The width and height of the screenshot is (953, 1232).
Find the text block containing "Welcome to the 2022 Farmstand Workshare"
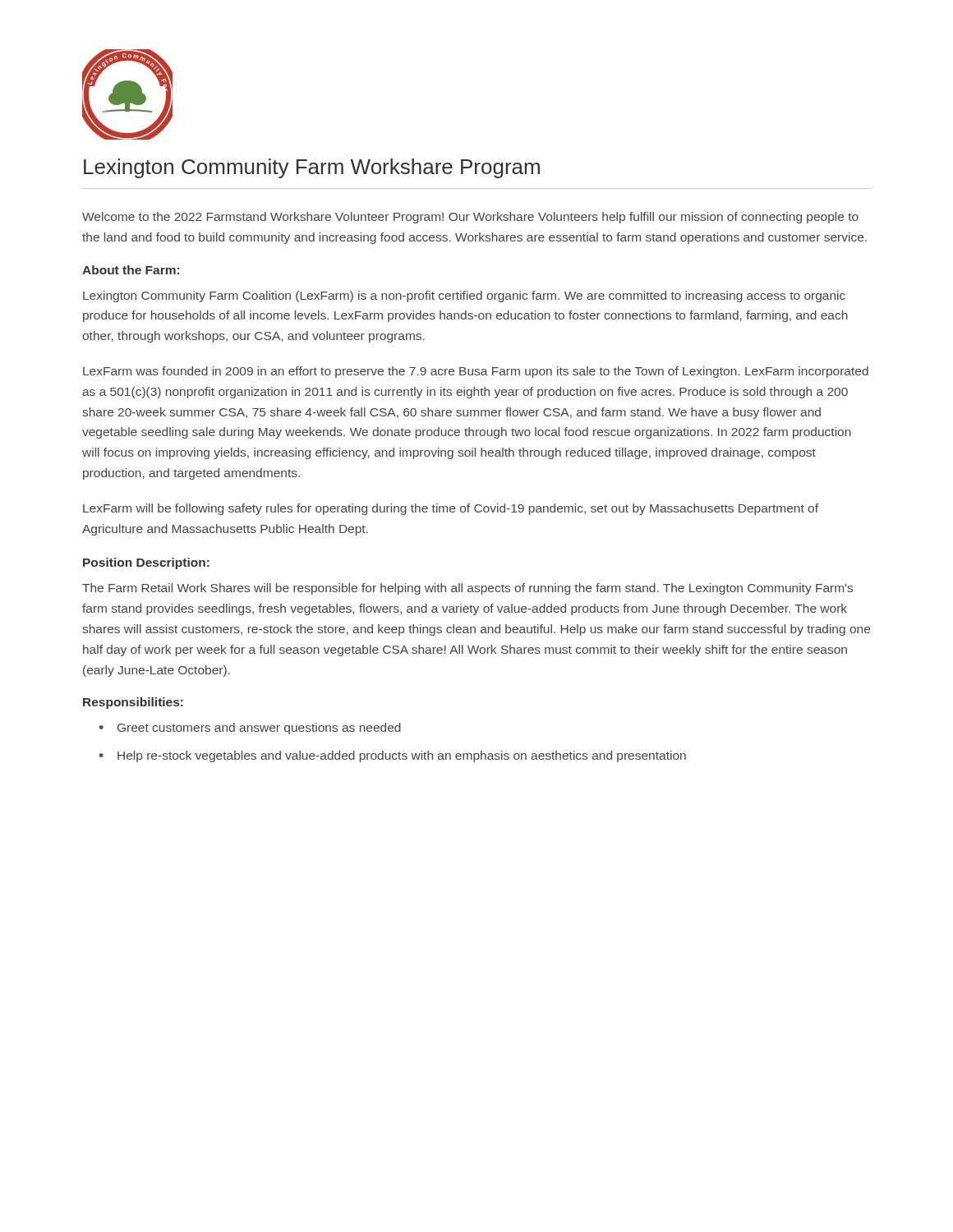click(x=475, y=227)
